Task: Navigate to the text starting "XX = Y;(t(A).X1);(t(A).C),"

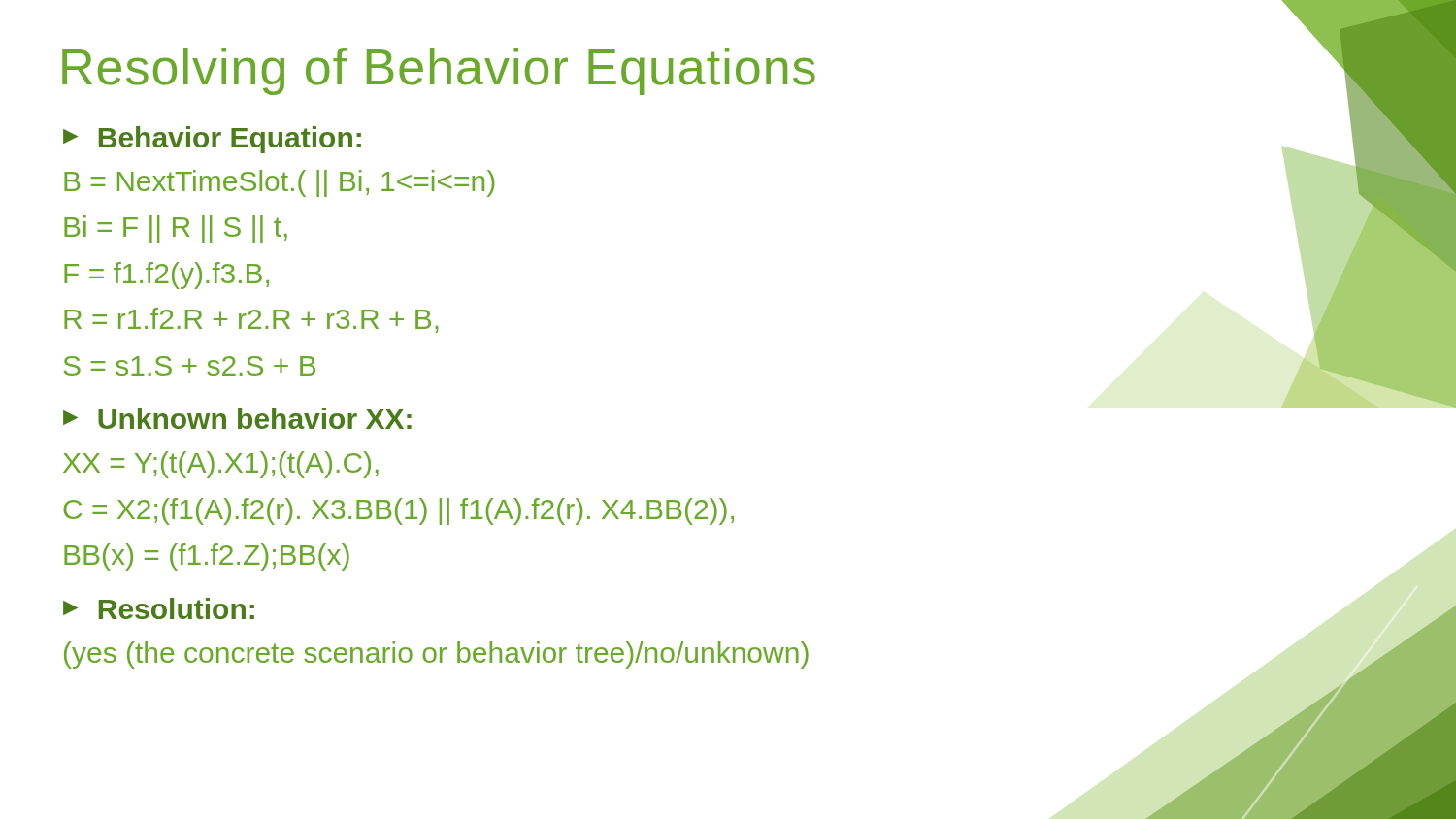Action: pos(222,463)
